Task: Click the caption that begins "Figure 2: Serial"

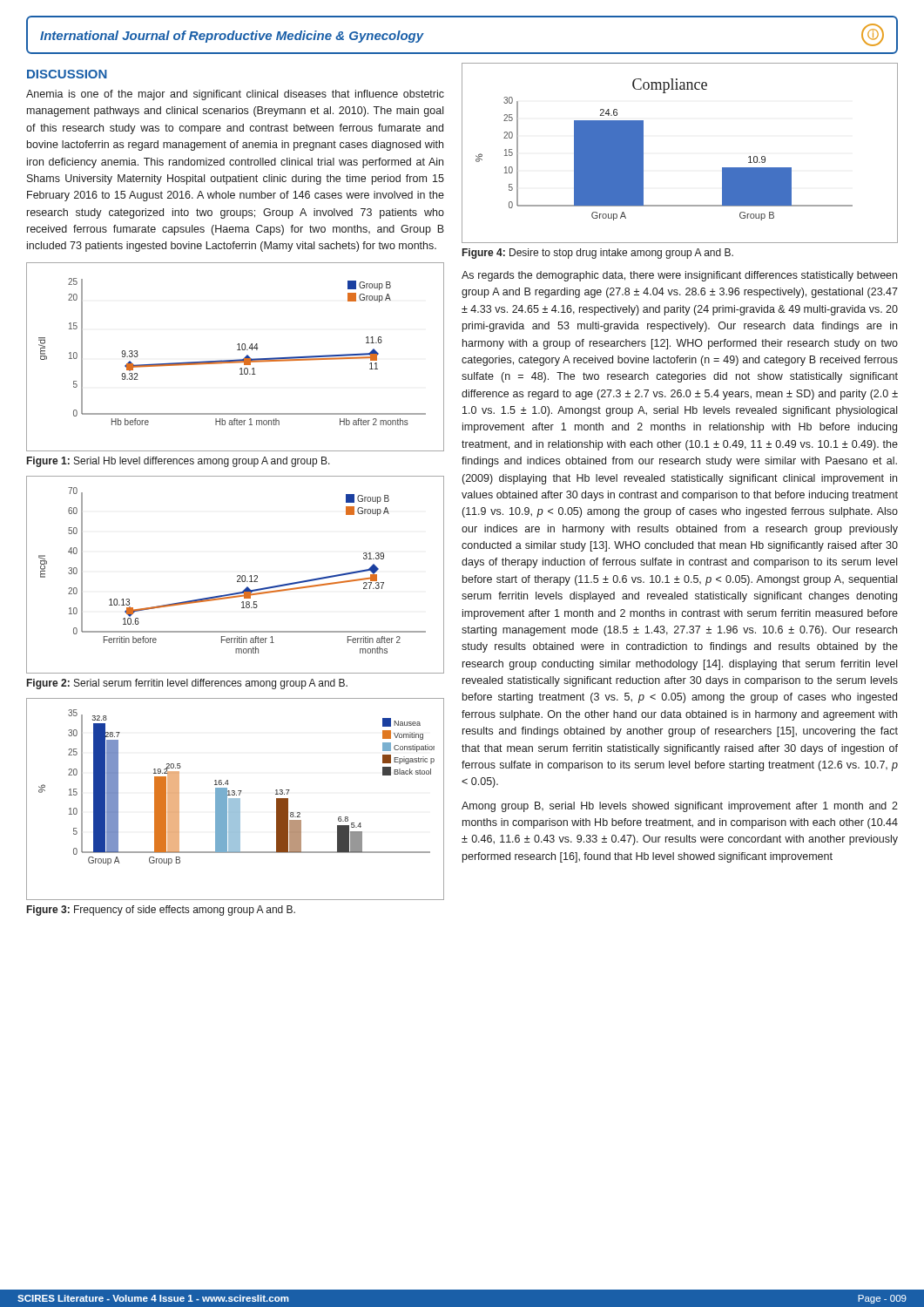Action: point(187,683)
